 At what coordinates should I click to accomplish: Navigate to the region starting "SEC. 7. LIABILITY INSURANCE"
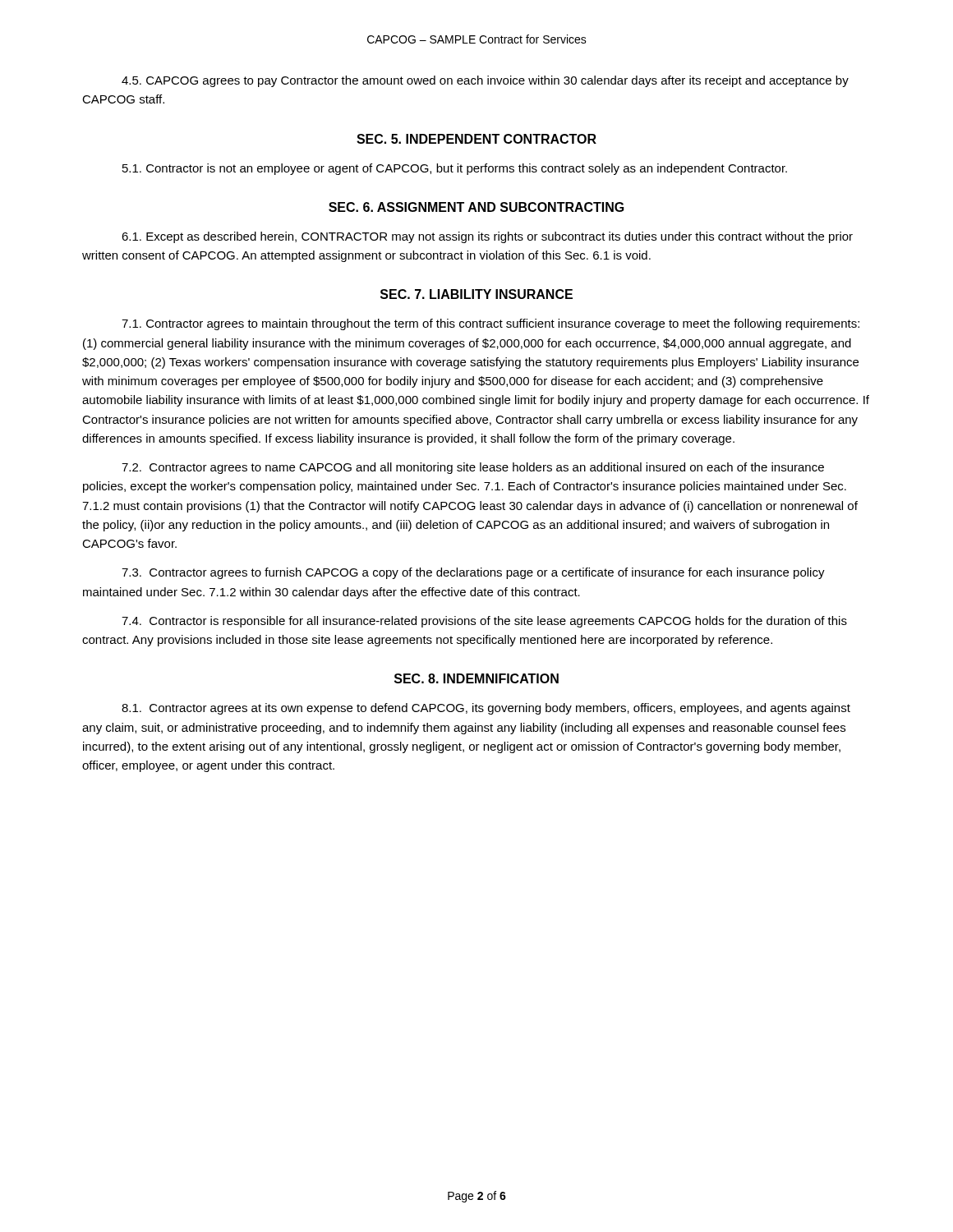point(476,295)
